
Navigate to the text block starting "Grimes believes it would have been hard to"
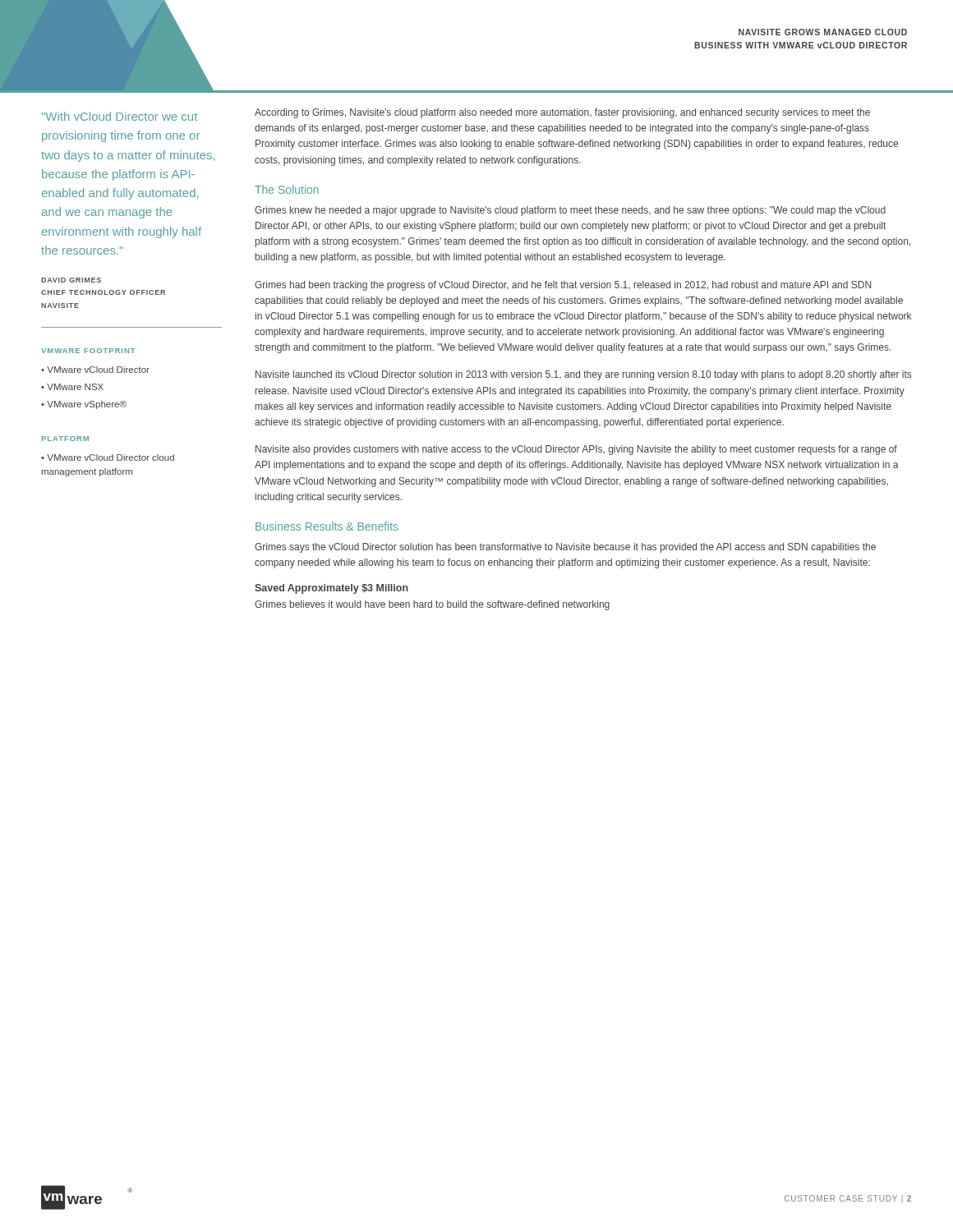click(x=432, y=605)
